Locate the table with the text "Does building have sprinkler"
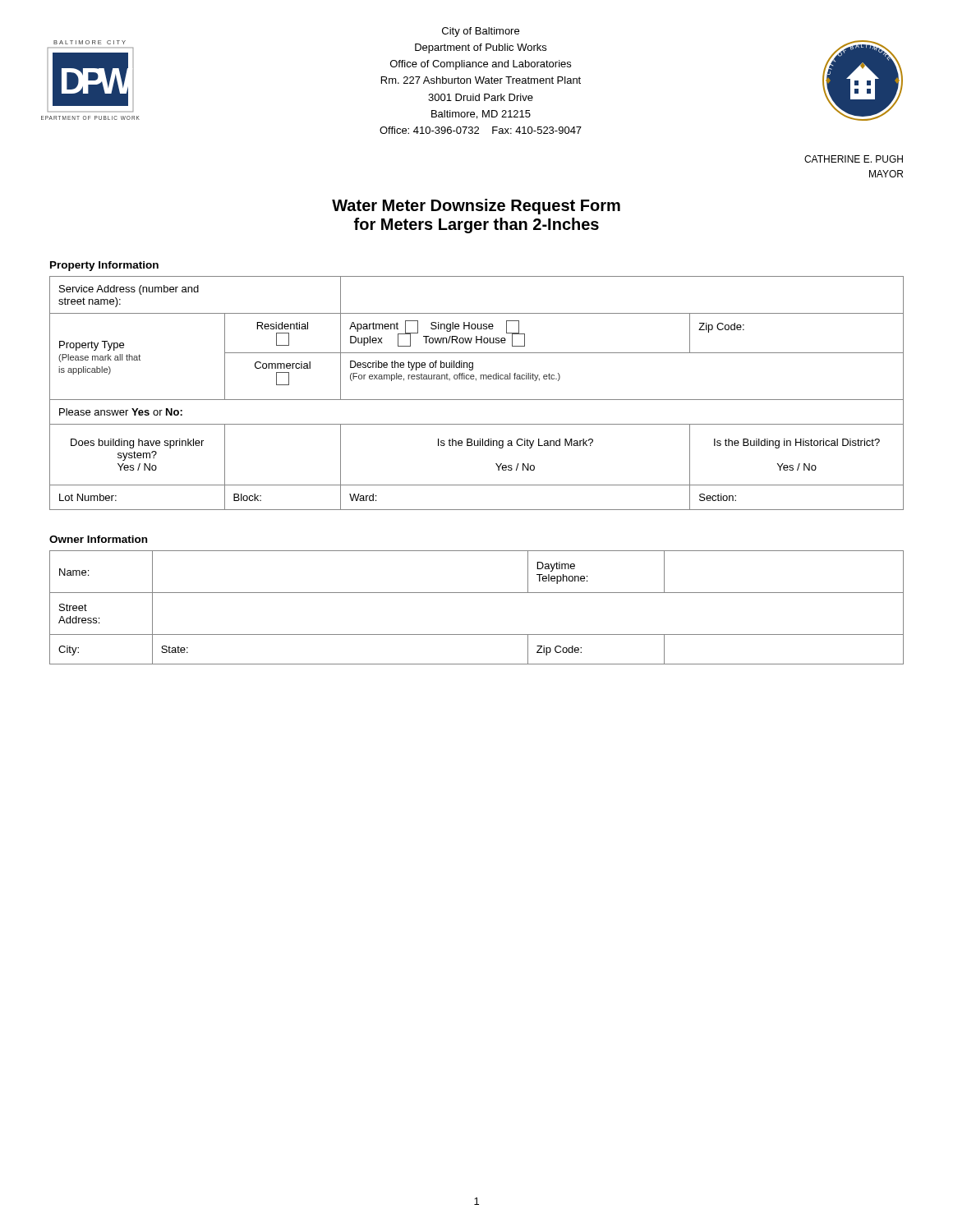 (x=476, y=393)
